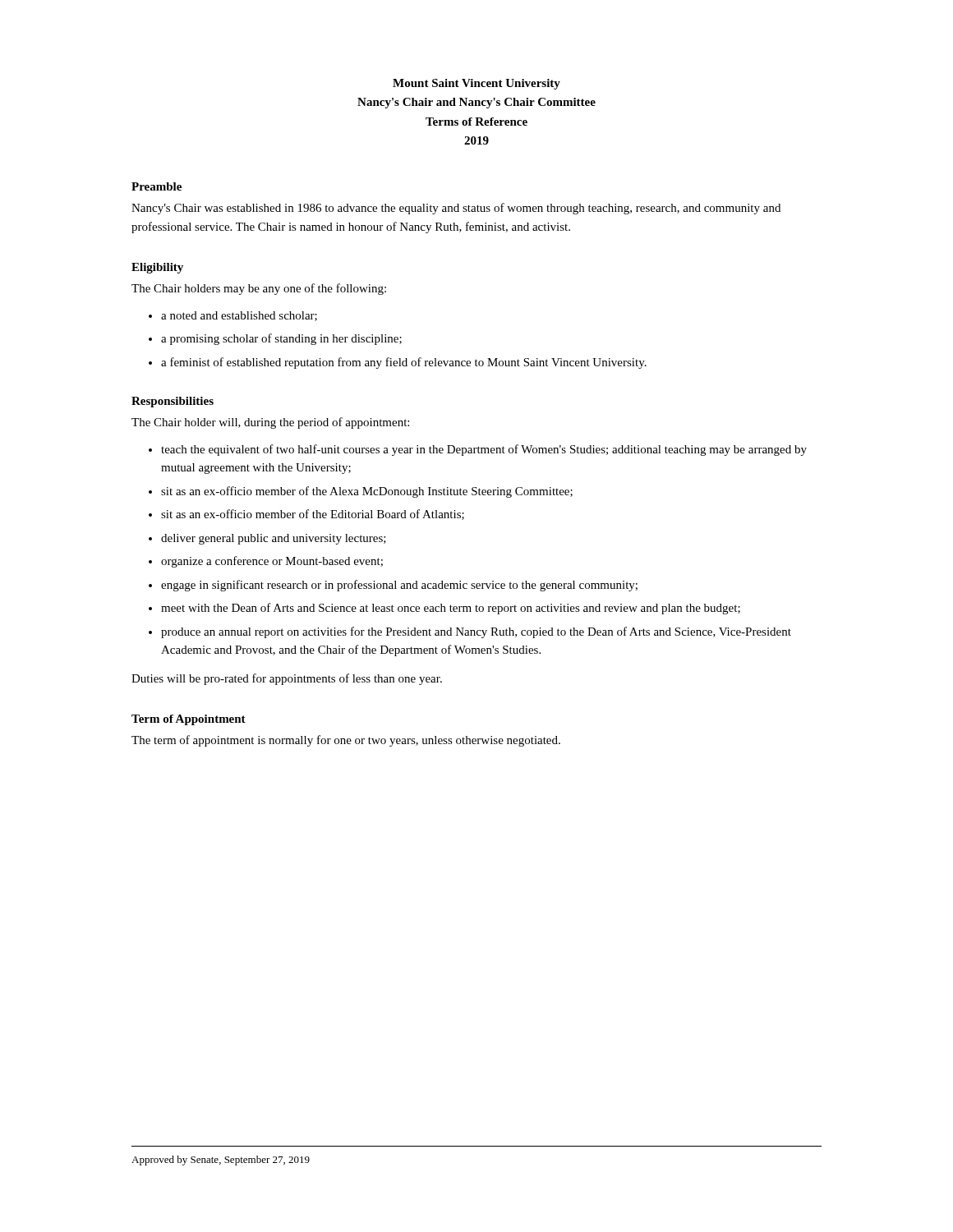Viewport: 953px width, 1232px height.
Task: Navigate to the text starting "The Chair holder will, during the period of"
Action: [271, 422]
